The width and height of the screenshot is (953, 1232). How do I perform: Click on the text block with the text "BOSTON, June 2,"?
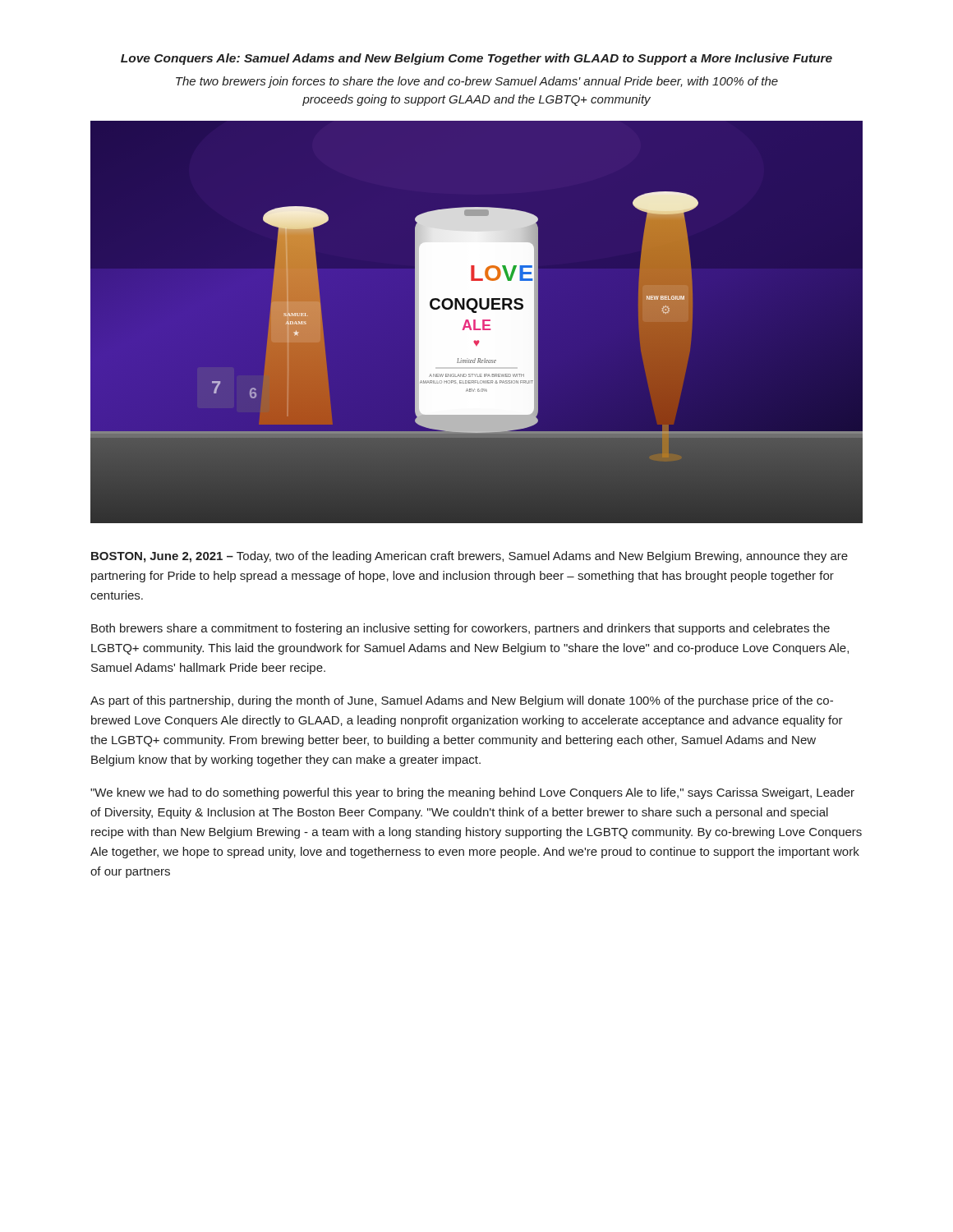[469, 575]
